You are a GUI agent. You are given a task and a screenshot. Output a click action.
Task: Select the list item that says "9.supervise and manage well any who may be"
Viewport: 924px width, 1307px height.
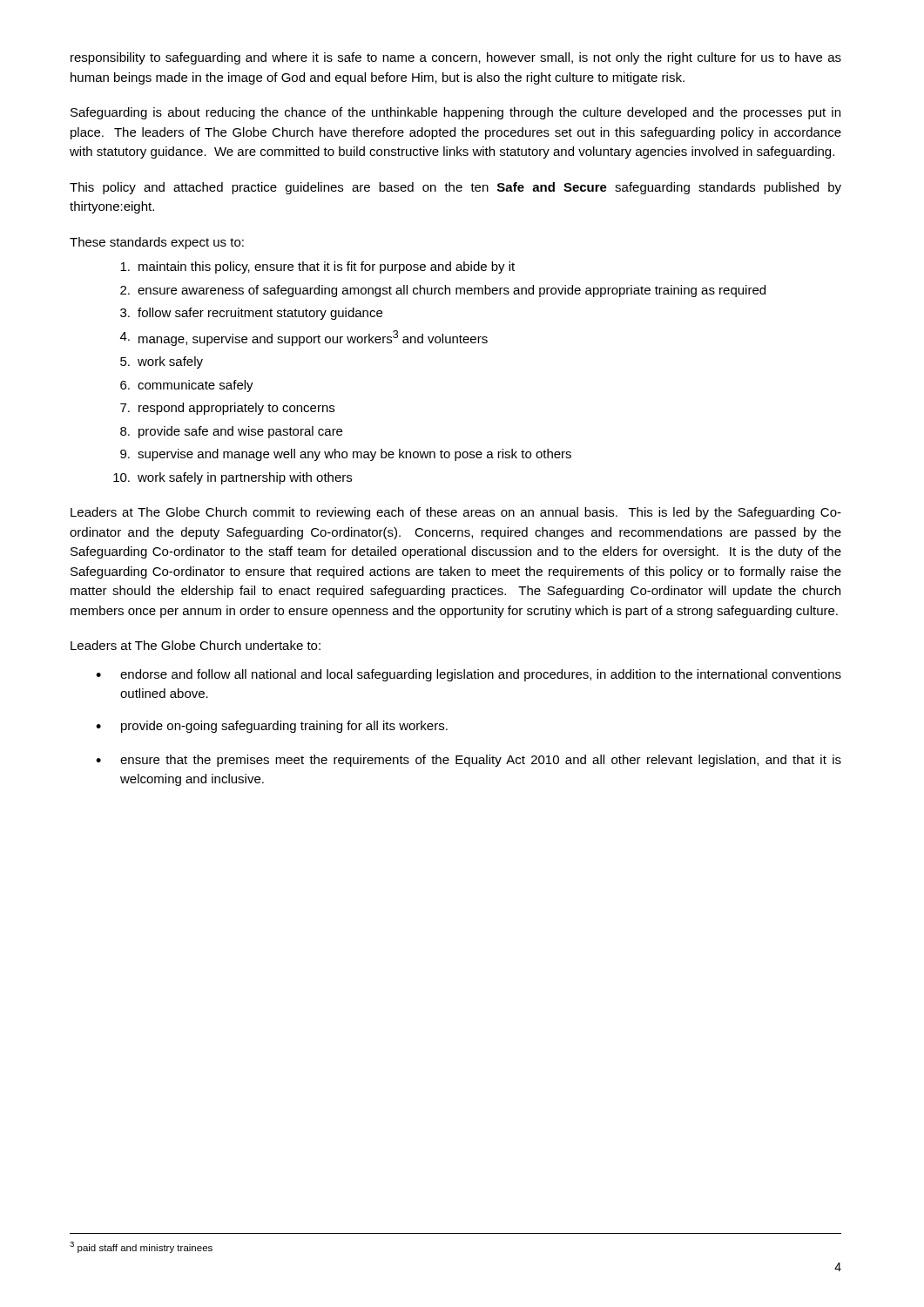(338, 454)
